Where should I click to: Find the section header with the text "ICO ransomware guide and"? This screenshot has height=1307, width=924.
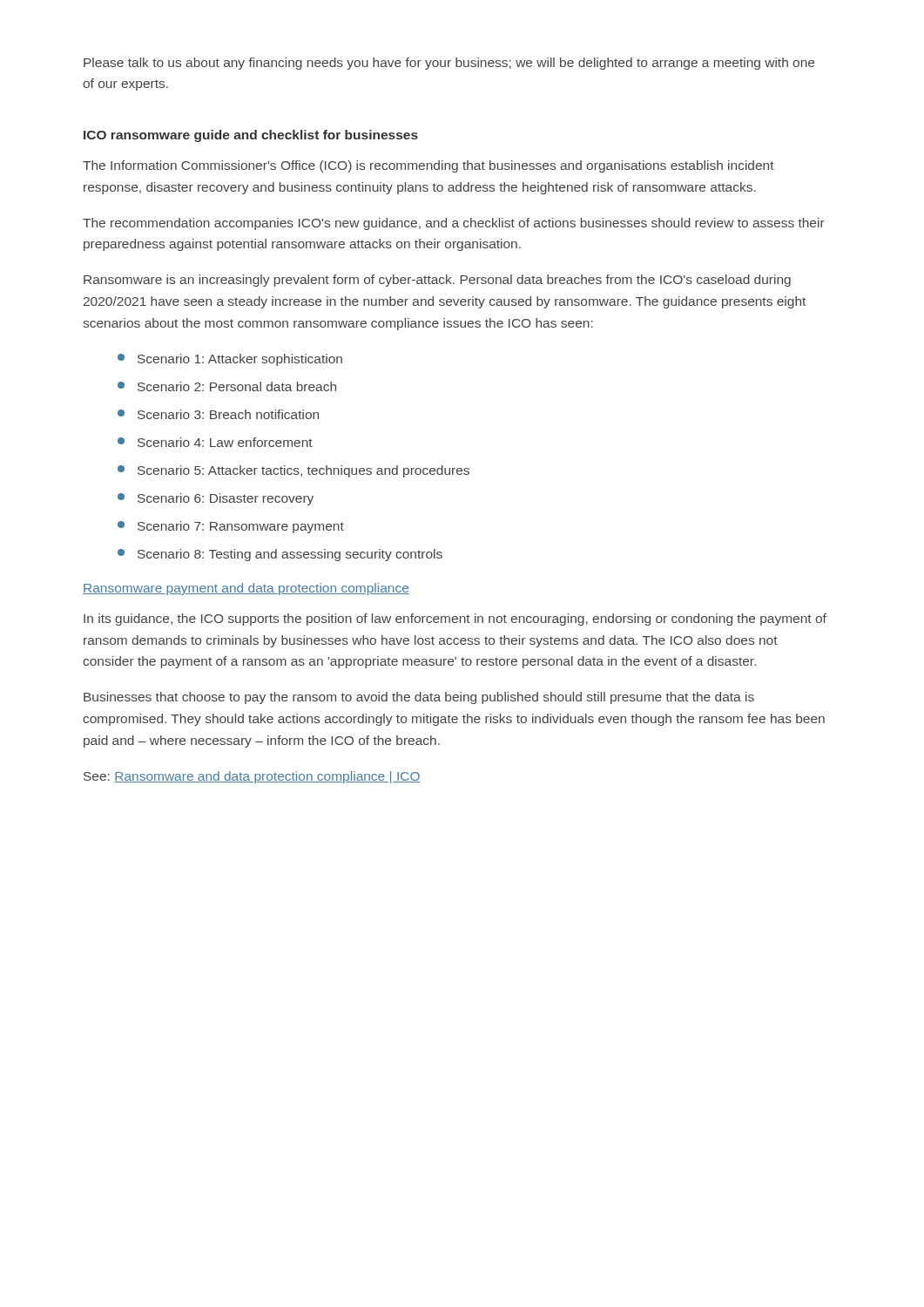(250, 135)
